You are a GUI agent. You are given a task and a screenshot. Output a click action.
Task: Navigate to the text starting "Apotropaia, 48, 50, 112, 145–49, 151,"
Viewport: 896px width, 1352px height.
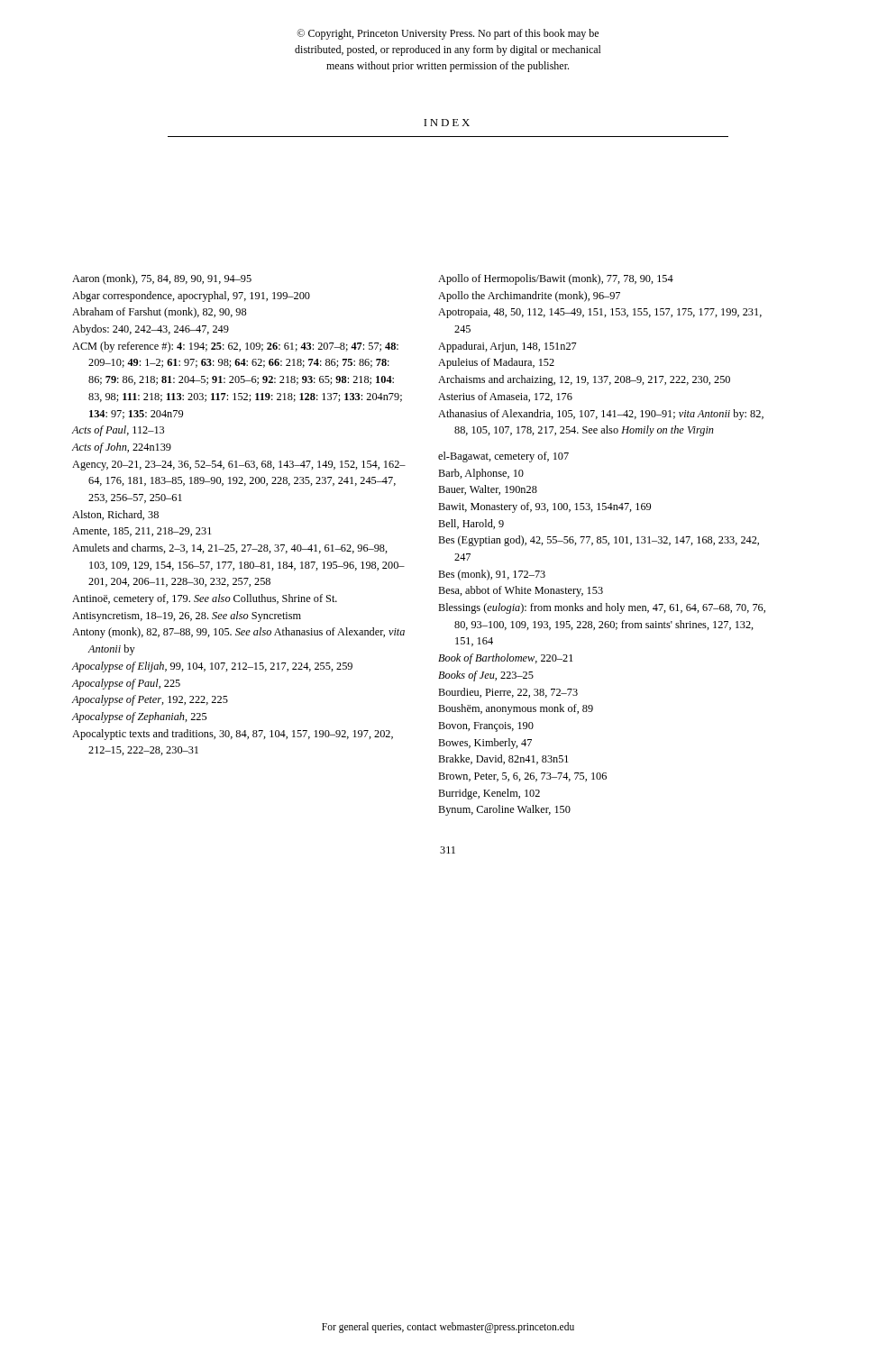point(600,321)
